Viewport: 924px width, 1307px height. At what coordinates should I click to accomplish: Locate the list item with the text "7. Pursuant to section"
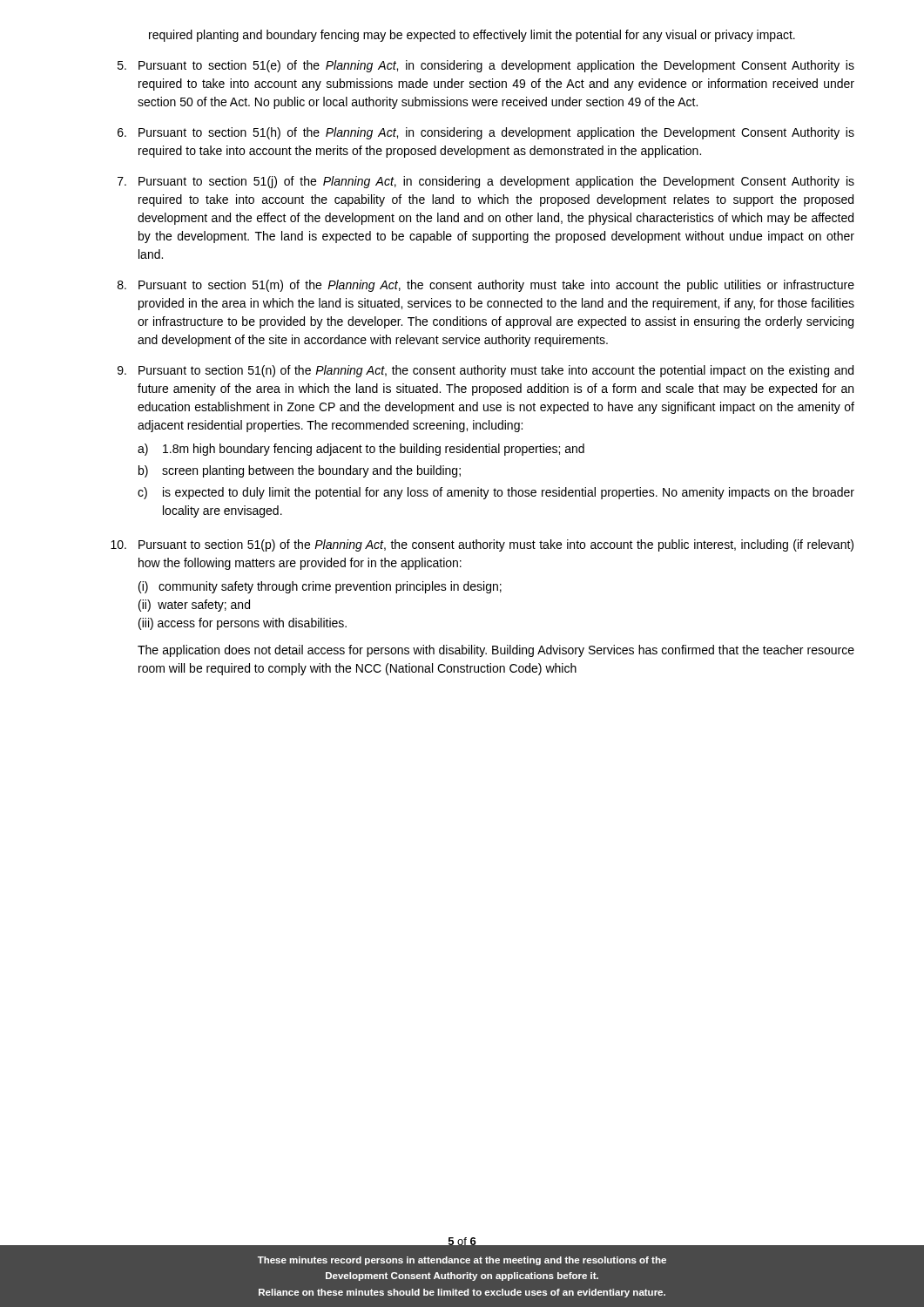475,218
